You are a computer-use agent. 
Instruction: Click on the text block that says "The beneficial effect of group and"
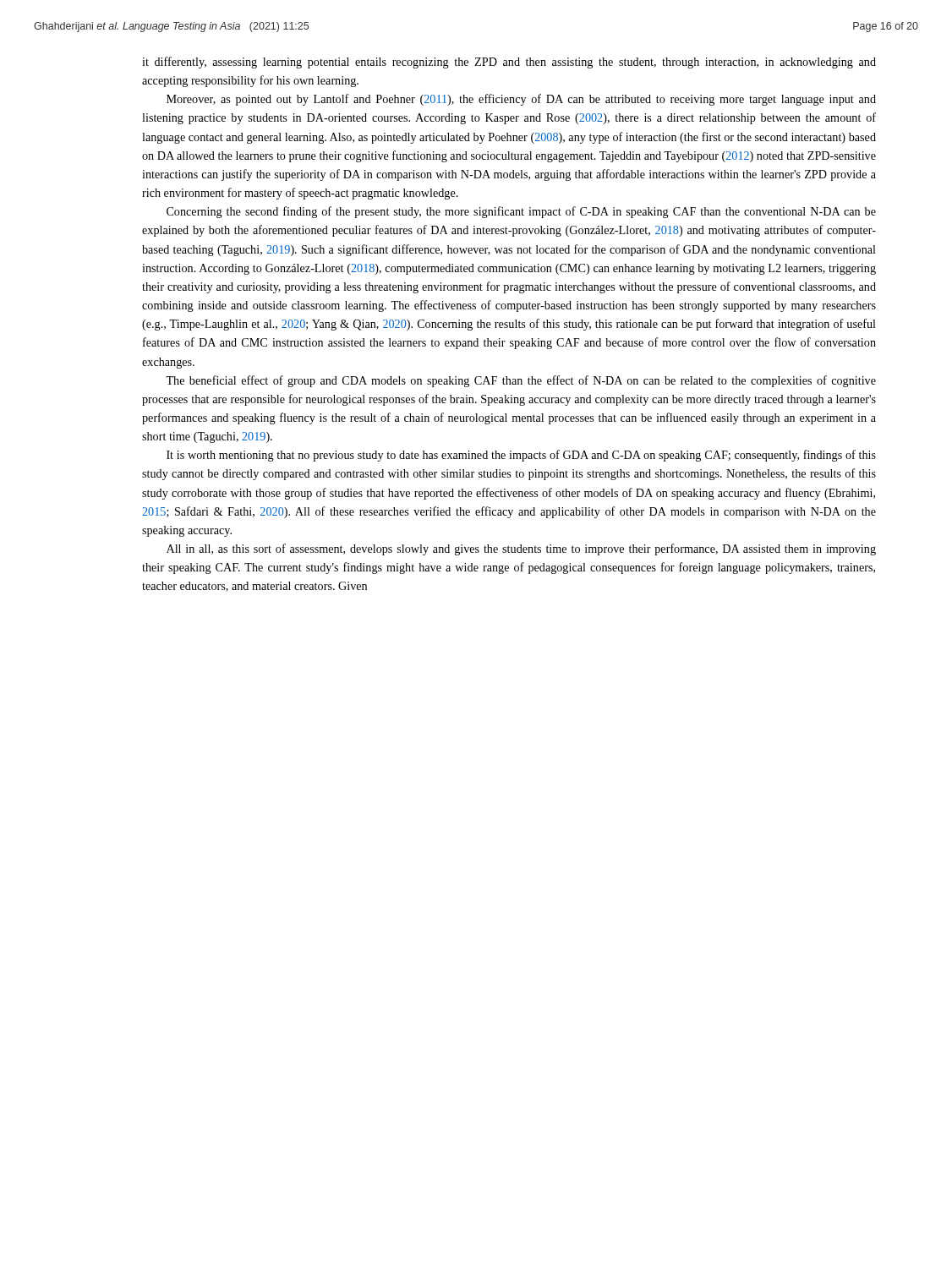[509, 408]
